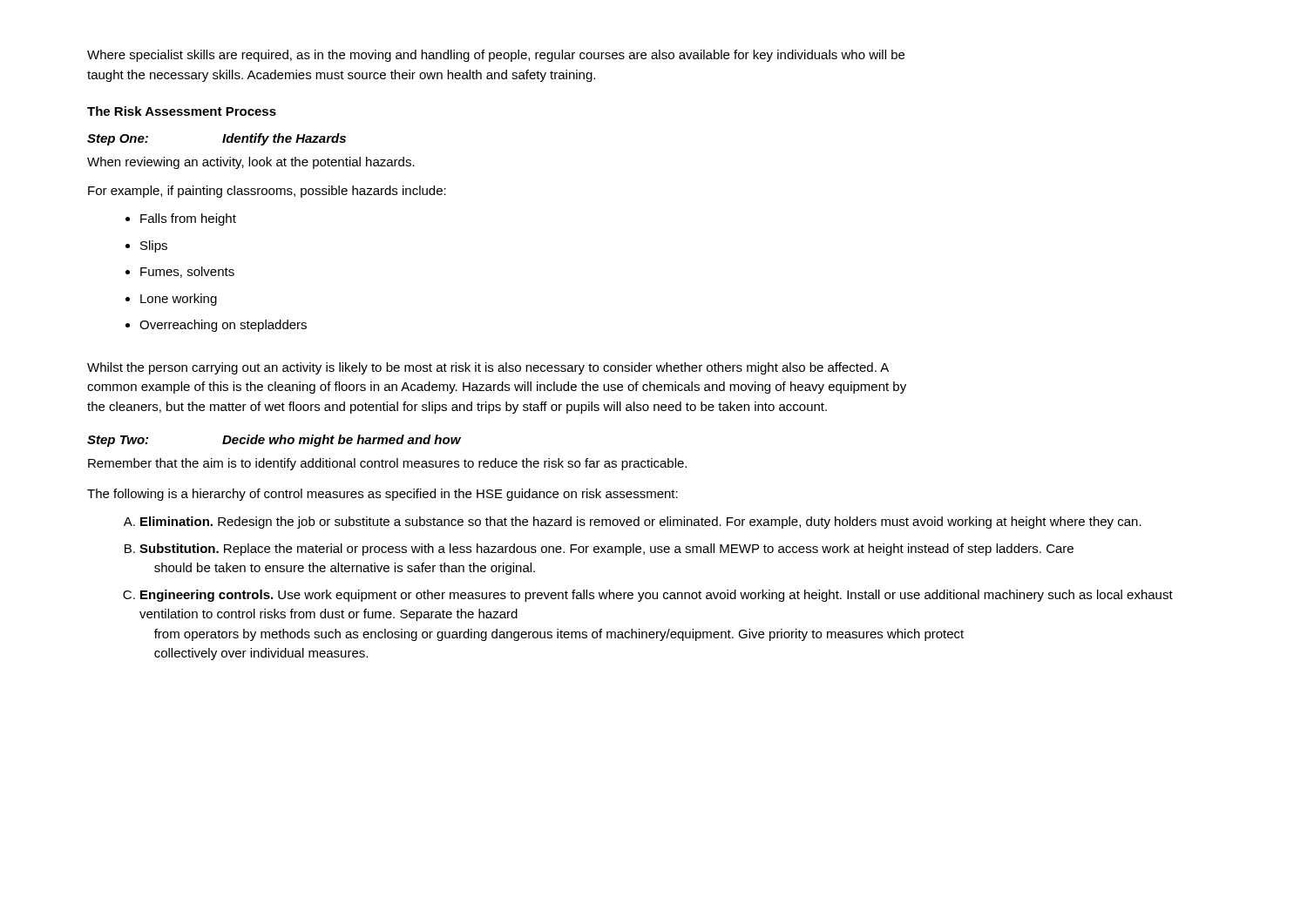The height and width of the screenshot is (924, 1307).
Task: Locate the text "Lone working"
Action: 179,300
